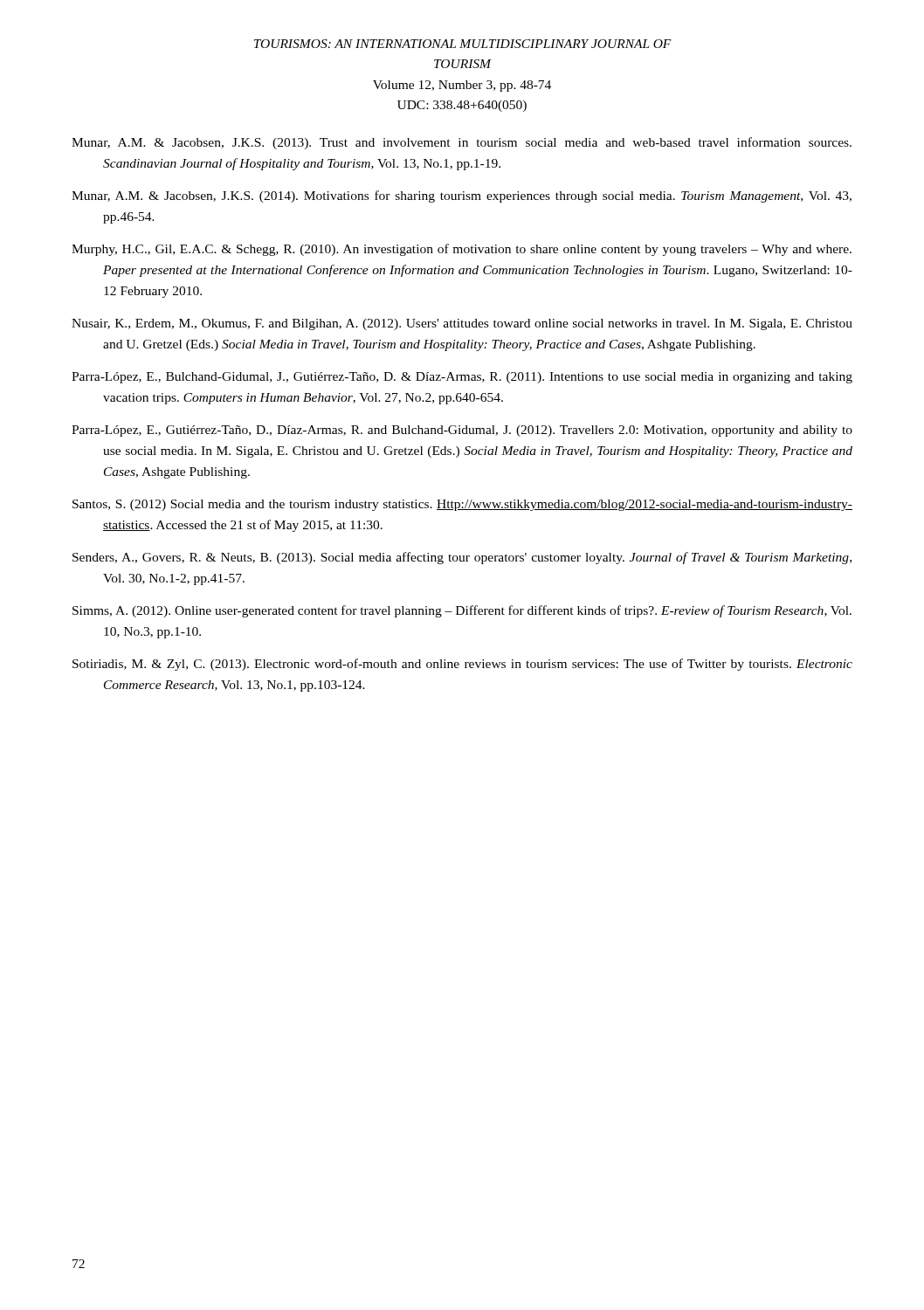Find the list item that reads "Murphy, H.C., Gil, E.A.C. & Schegg,"
The image size is (924, 1310).
click(462, 269)
